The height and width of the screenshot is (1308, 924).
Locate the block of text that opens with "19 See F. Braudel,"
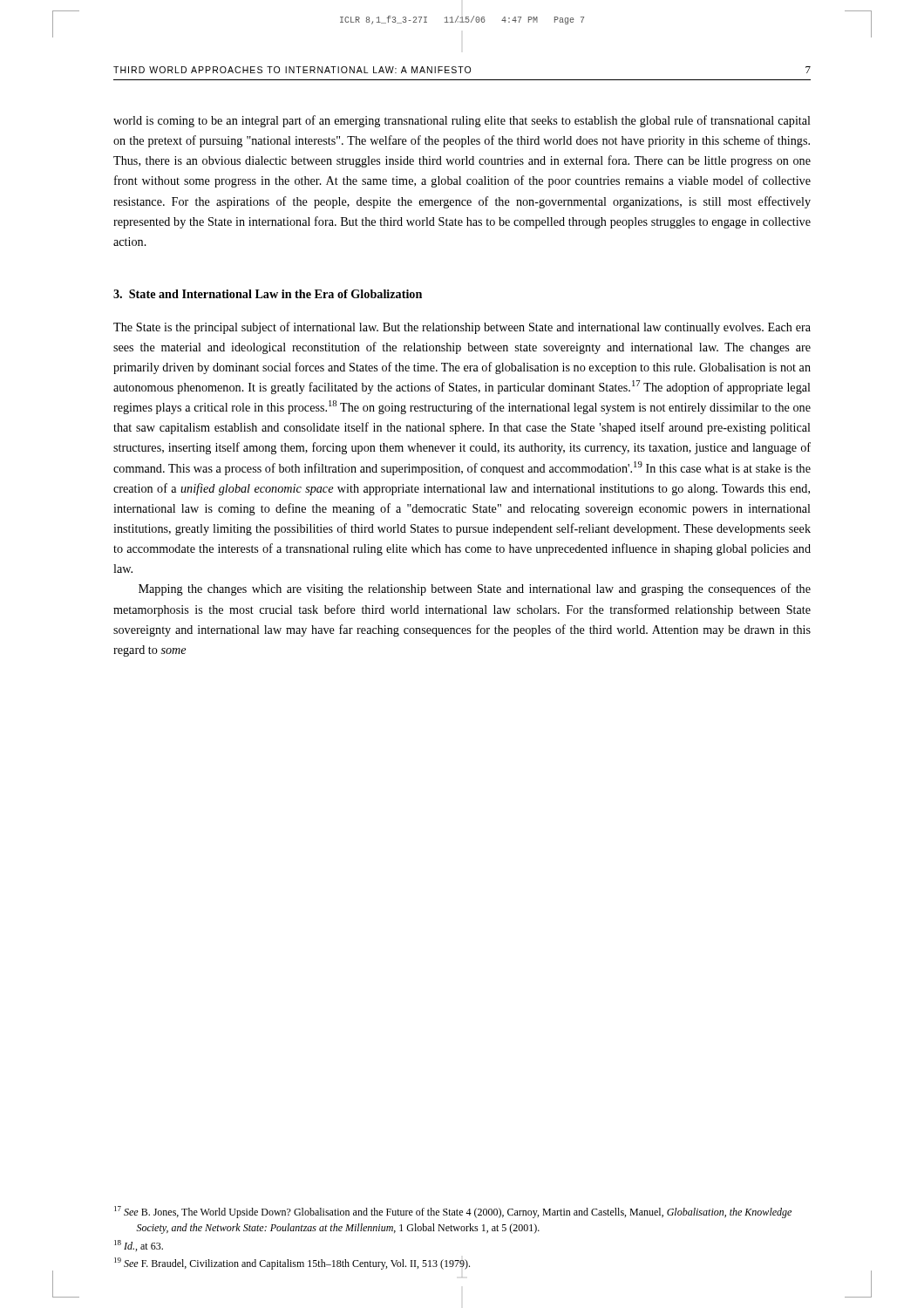pos(292,1262)
